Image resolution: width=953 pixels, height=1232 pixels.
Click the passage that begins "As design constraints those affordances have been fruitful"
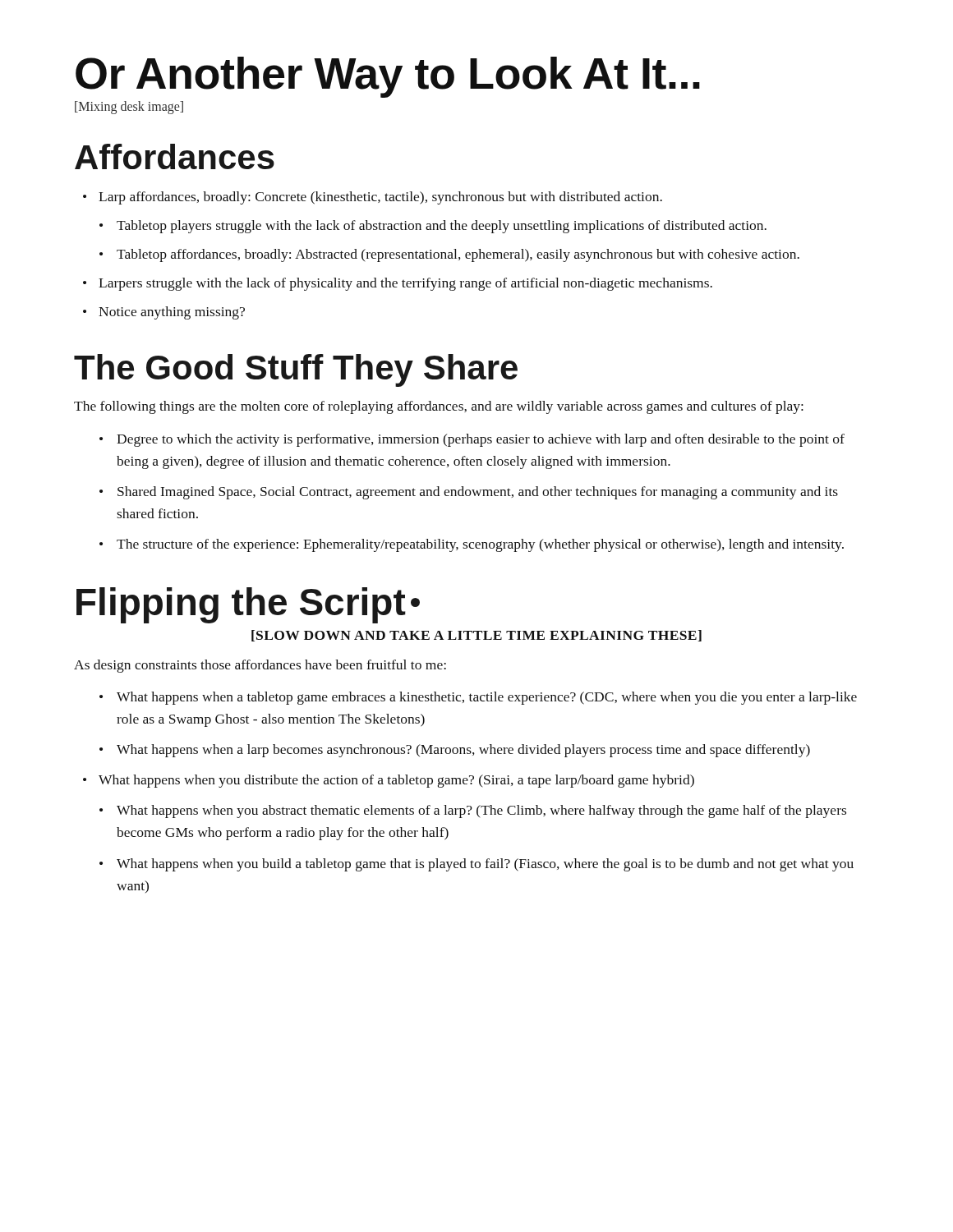(260, 664)
